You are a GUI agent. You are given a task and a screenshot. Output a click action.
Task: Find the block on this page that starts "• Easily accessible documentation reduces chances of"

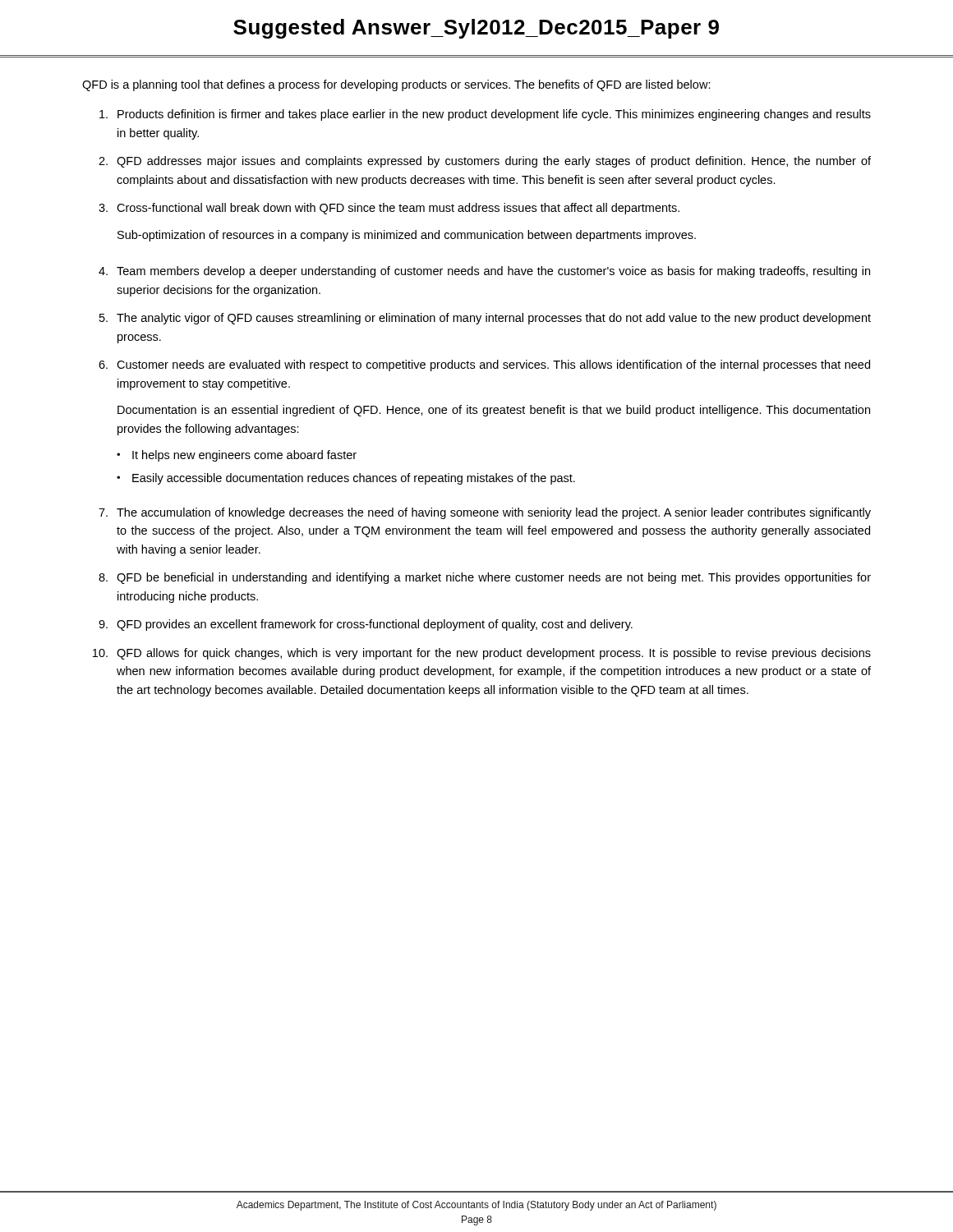(494, 478)
